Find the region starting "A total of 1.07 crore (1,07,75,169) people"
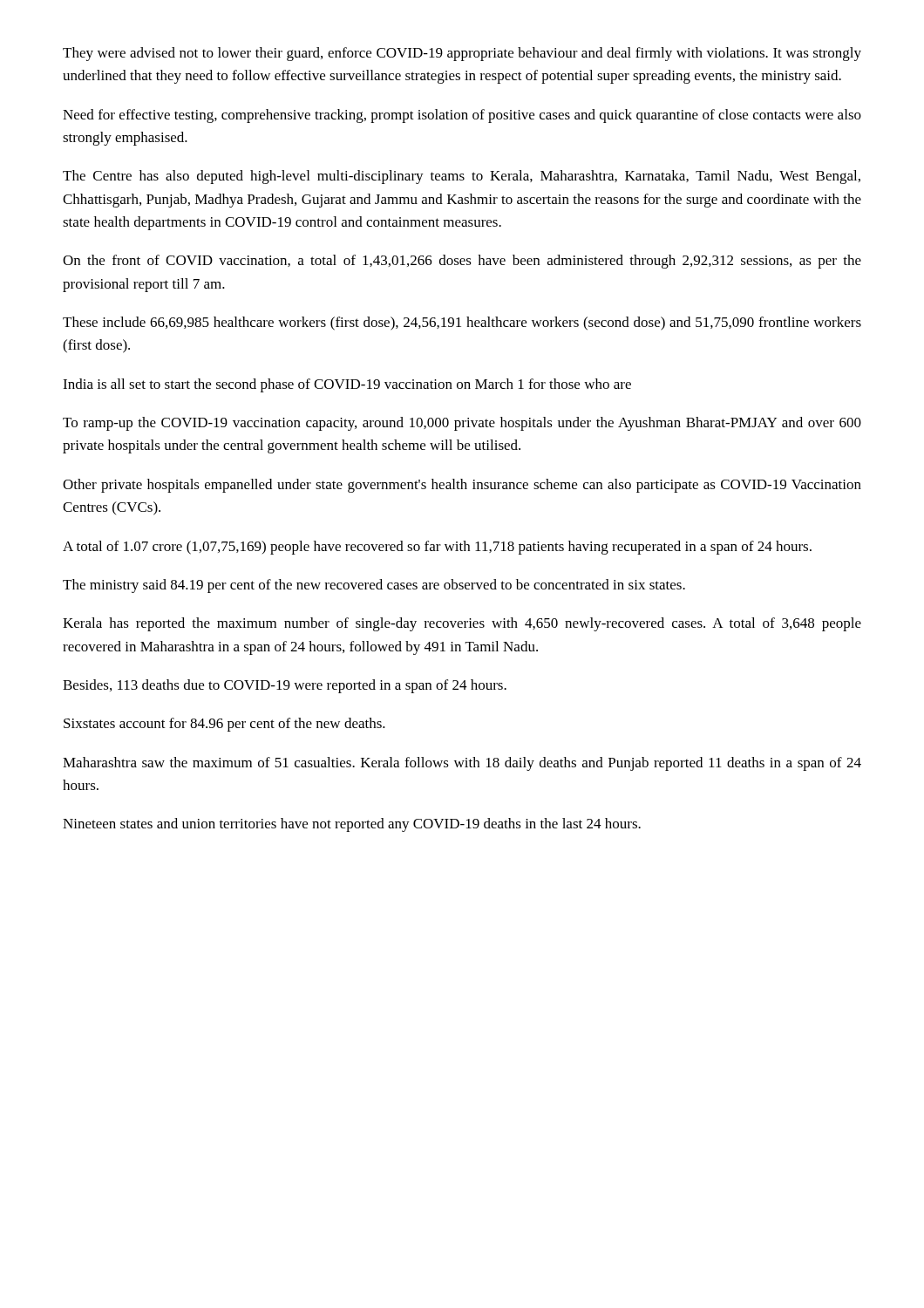Image resolution: width=924 pixels, height=1308 pixels. [438, 546]
